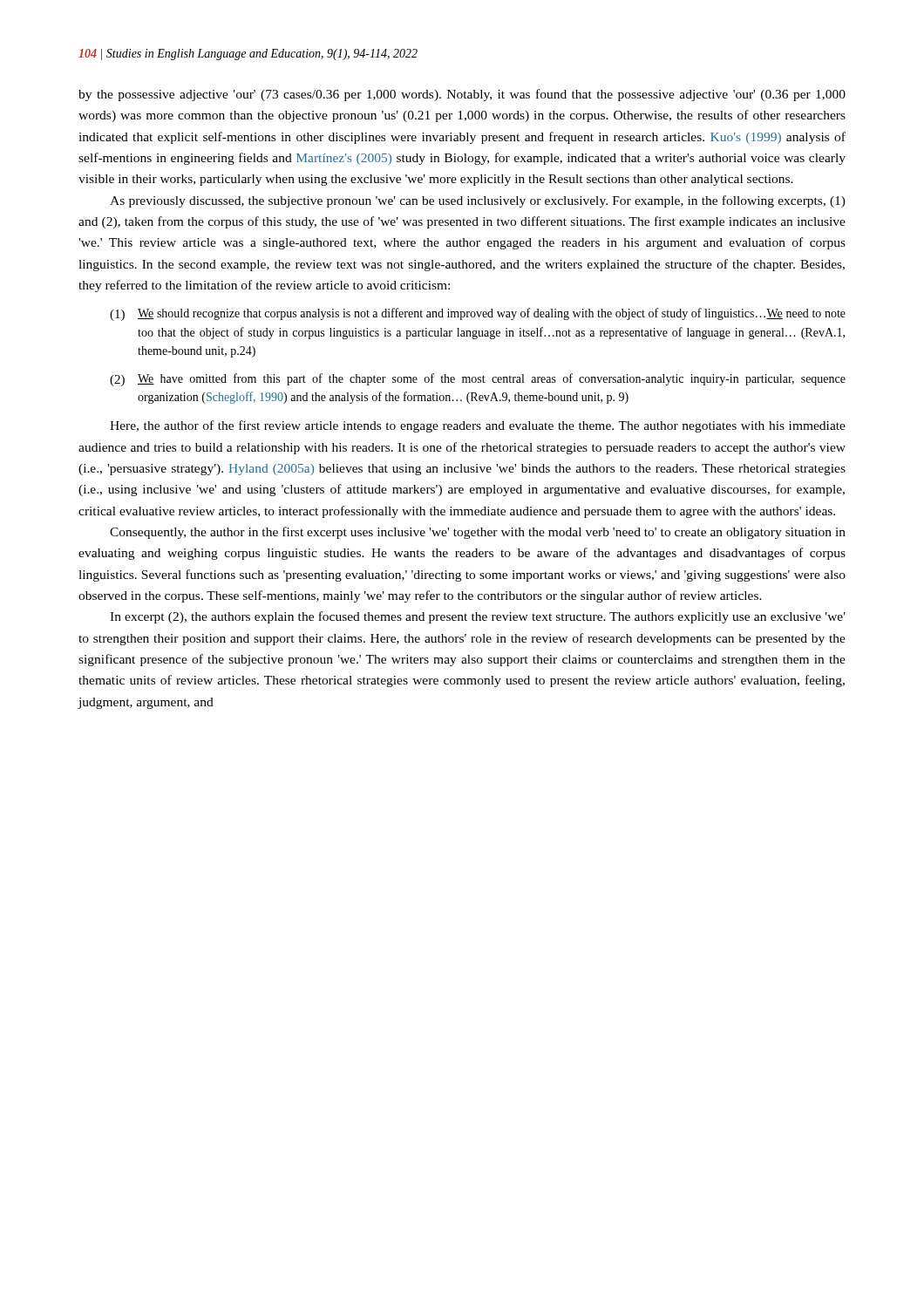Viewport: 924px width, 1308px height.
Task: Locate the text block that says "Here, the author"
Action: click(462, 468)
